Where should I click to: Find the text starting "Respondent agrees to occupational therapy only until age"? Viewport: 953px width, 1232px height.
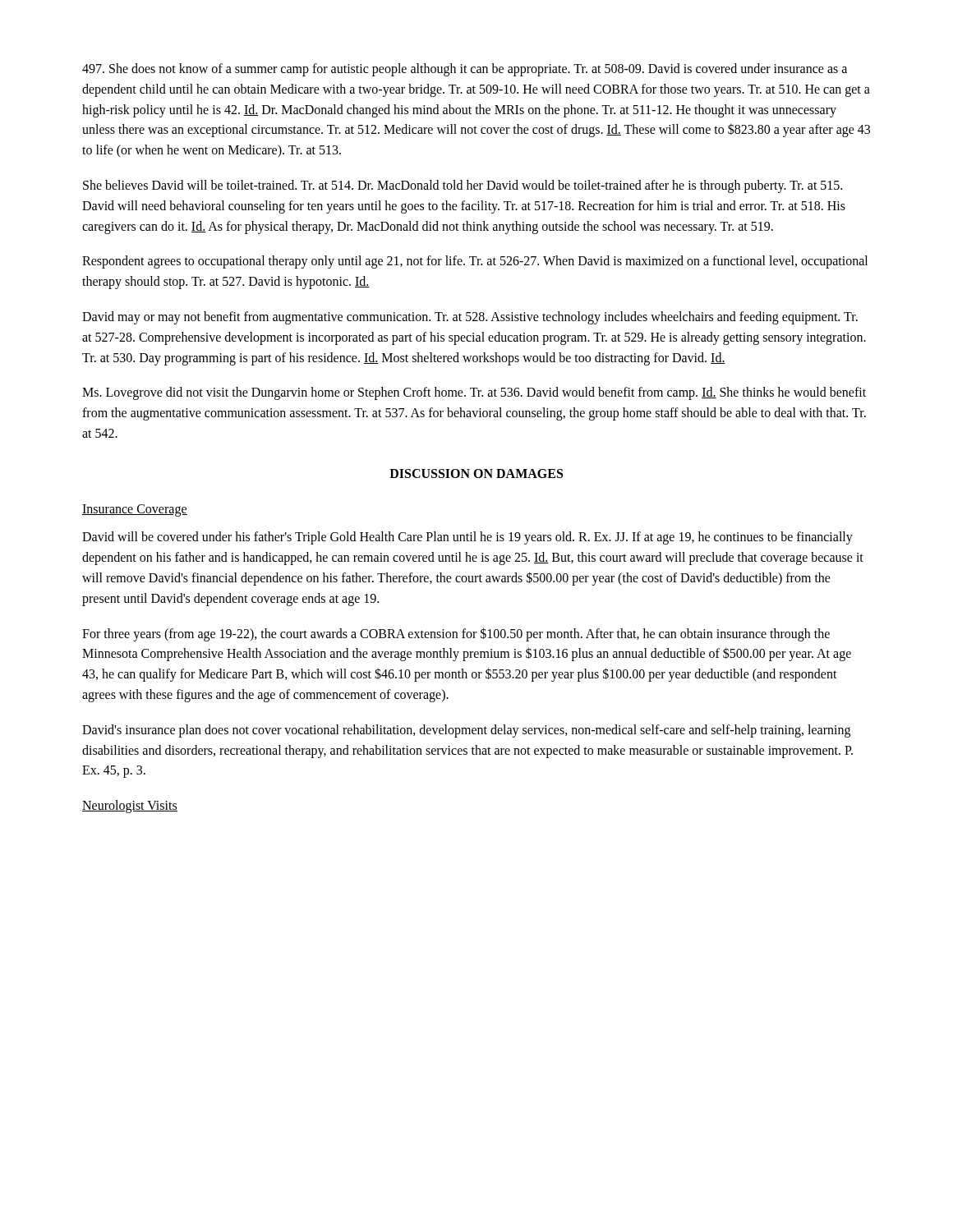point(475,271)
